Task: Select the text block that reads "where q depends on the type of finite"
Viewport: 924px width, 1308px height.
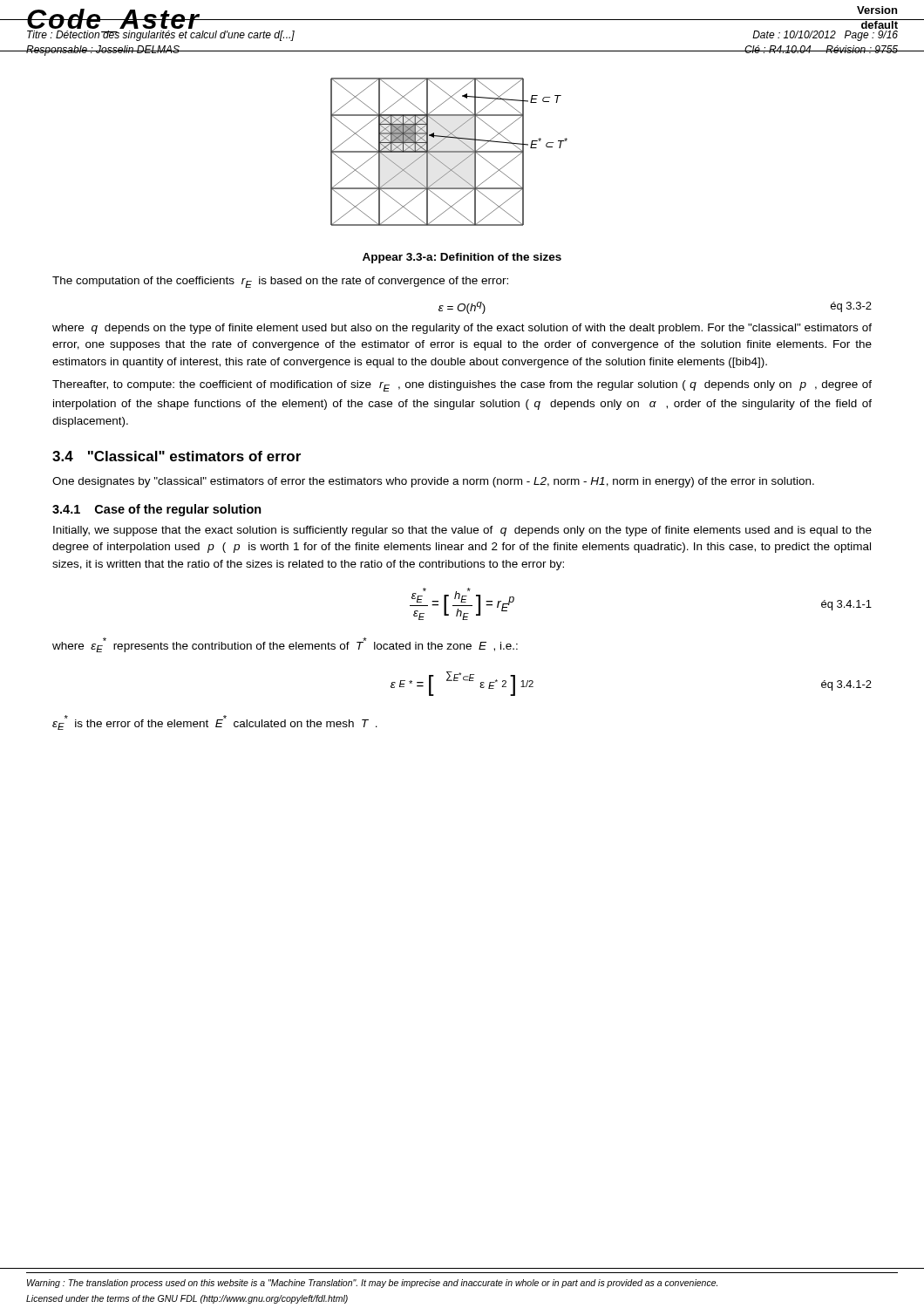Action: tap(462, 344)
